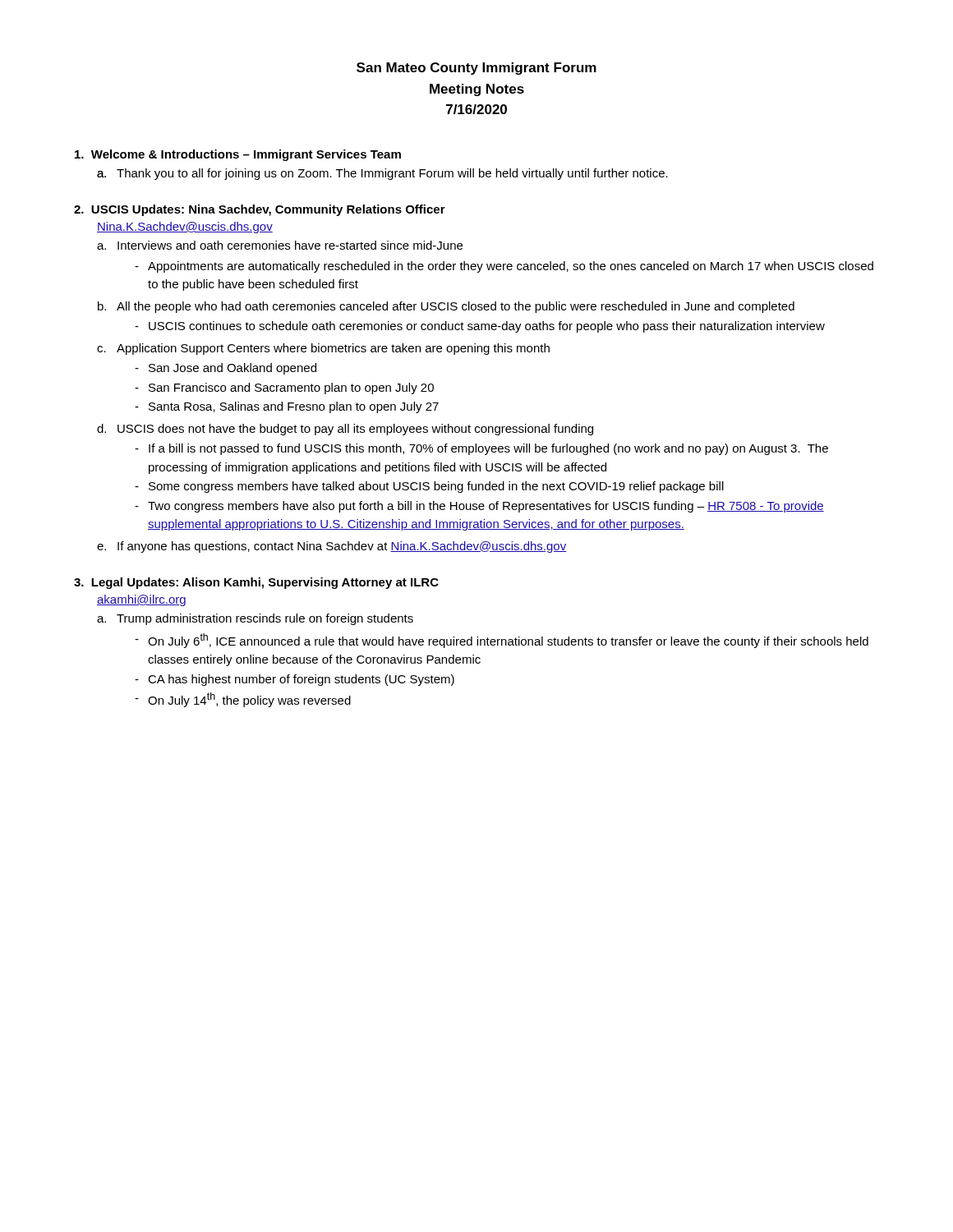Click on the list item containing "San Jose and Oakland opened"
953x1232 pixels.
tap(233, 368)
